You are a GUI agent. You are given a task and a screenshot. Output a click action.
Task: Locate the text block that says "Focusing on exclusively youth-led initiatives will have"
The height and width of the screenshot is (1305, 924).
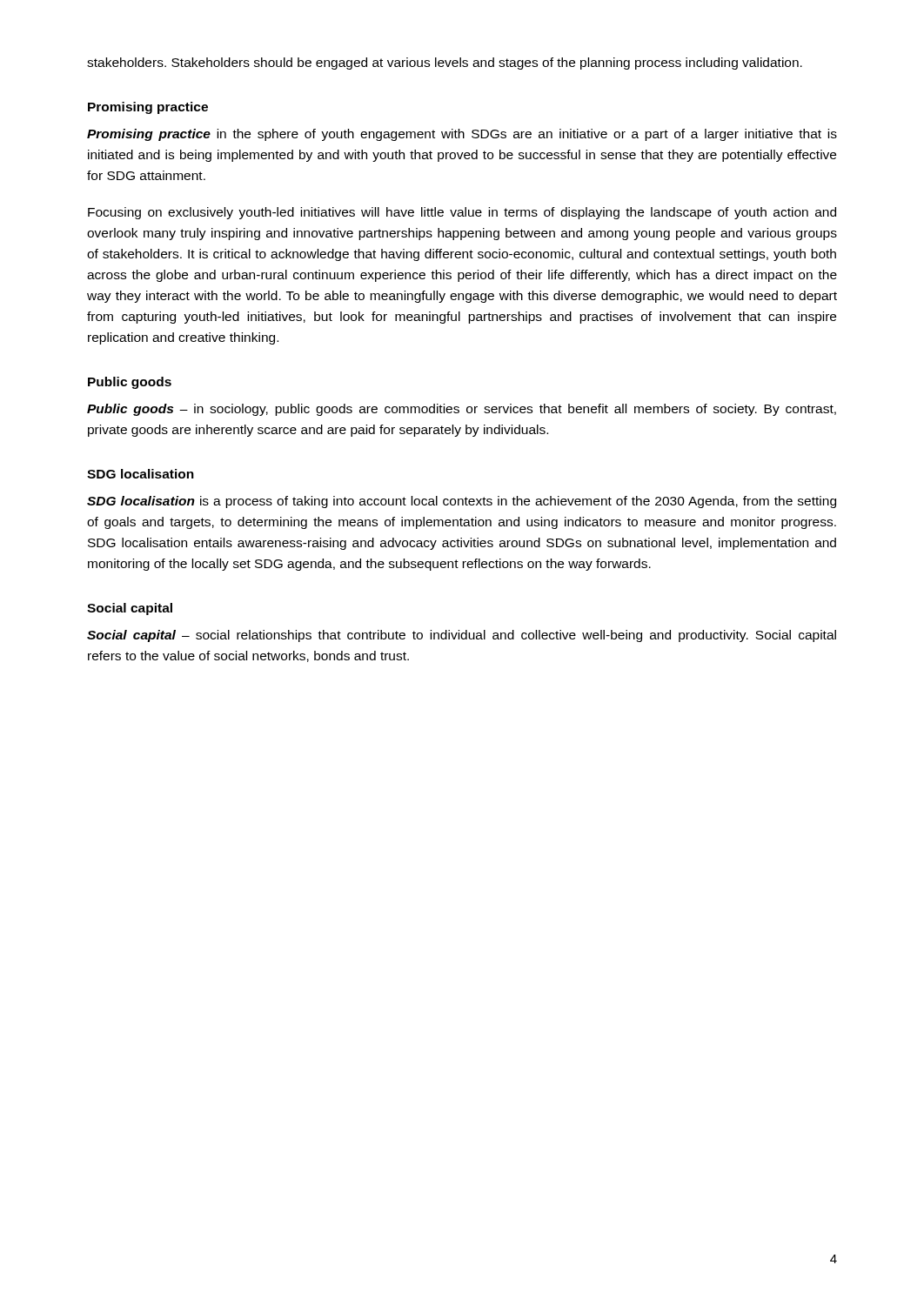(x=462, y=275)
